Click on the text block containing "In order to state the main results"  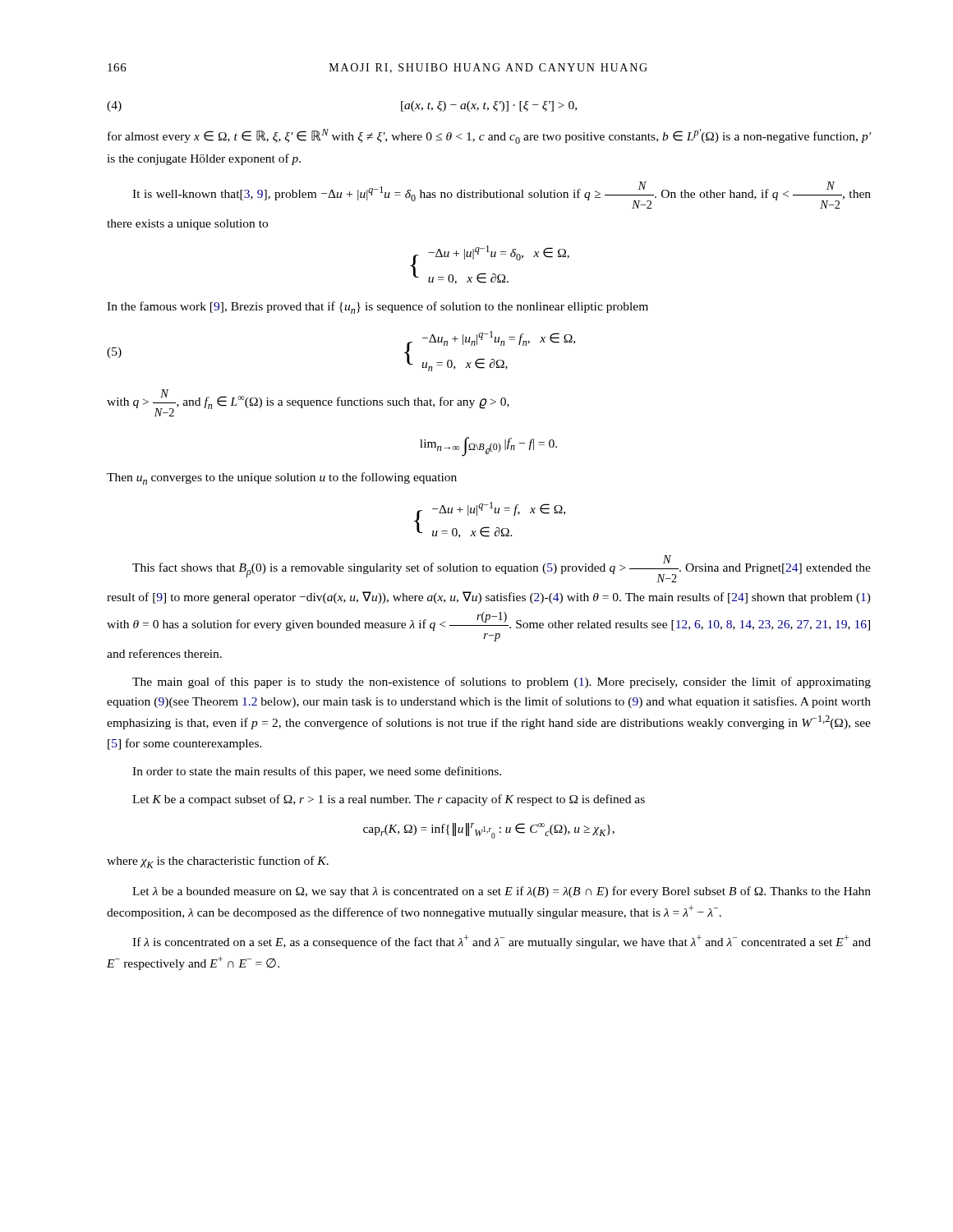click(x=489, y=771)
